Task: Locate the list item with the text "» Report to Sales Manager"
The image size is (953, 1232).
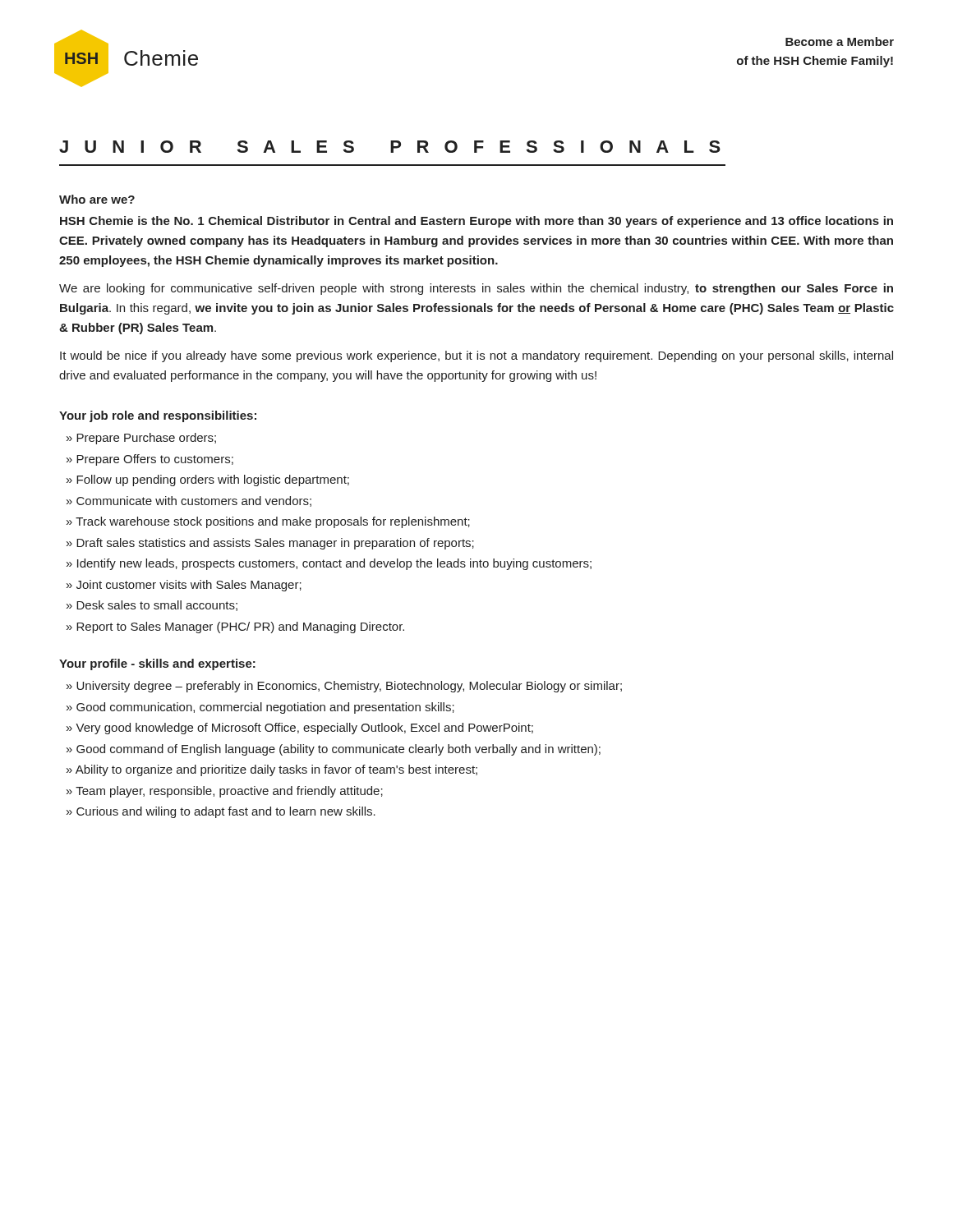Action: (236, 626)
